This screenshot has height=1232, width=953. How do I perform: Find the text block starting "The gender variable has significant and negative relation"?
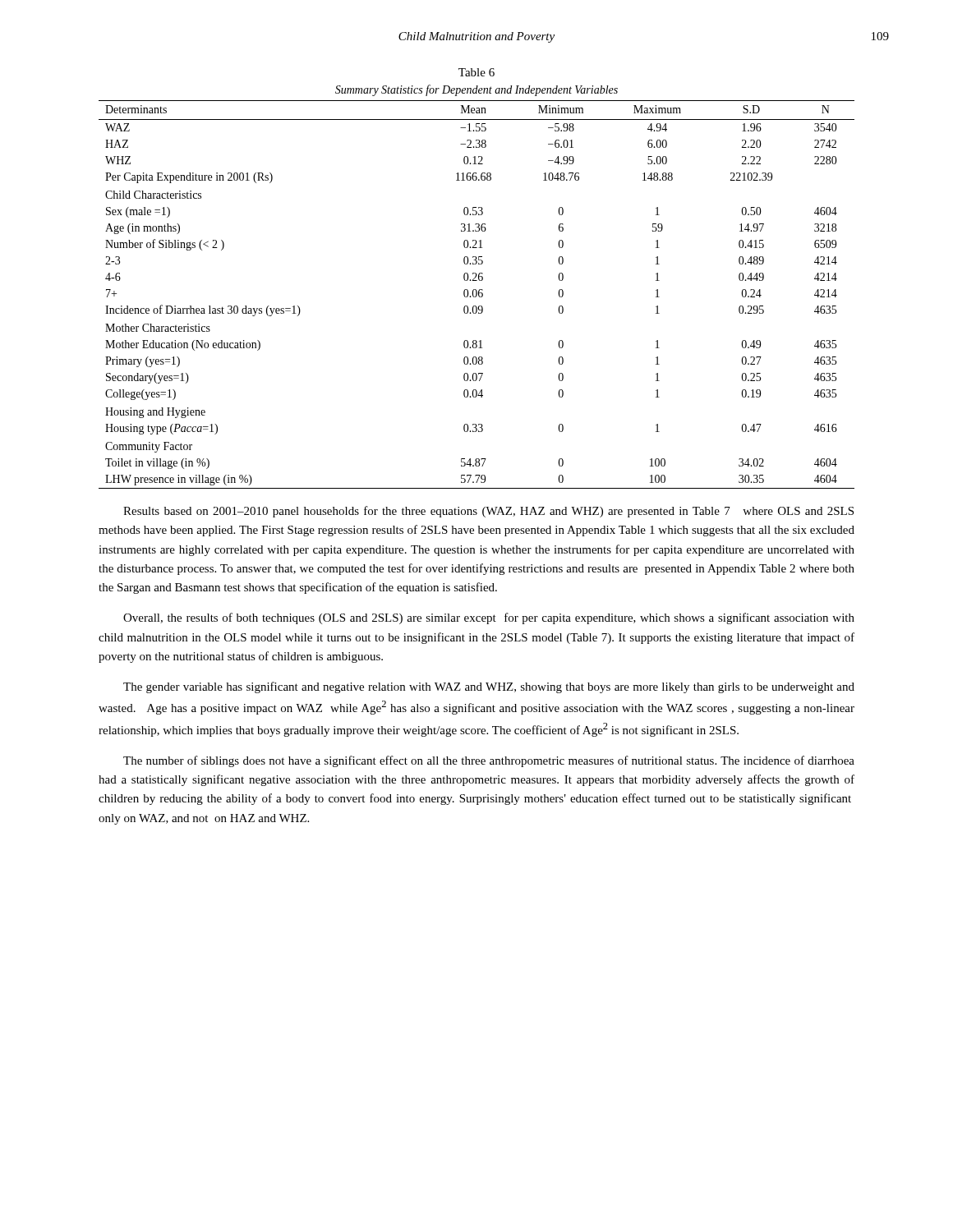[476, 708]
